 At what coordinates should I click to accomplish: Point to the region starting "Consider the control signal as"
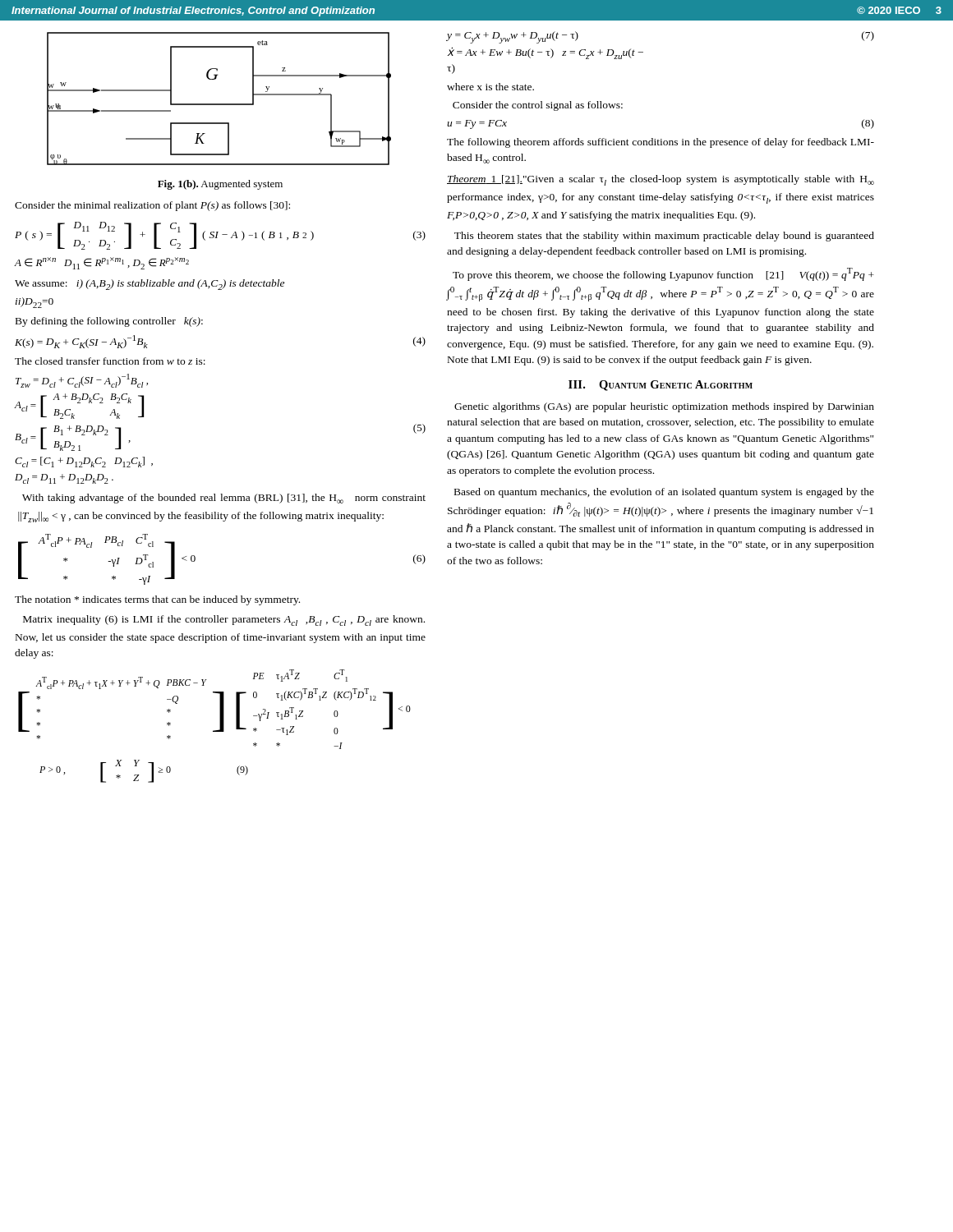click(x=535, y=105)
